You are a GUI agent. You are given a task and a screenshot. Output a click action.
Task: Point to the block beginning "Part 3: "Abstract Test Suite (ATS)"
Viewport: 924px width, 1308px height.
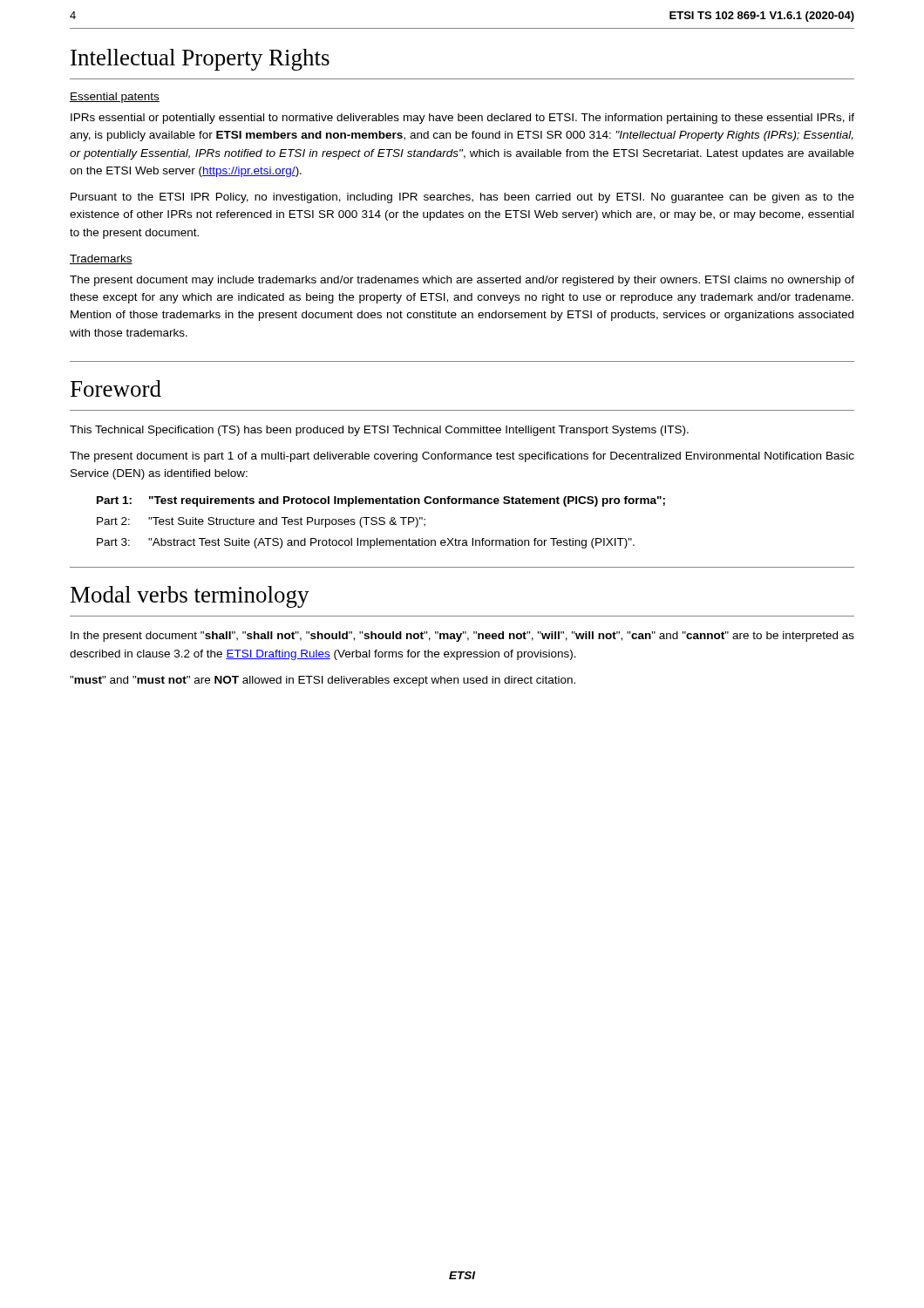tap(475, 542)
